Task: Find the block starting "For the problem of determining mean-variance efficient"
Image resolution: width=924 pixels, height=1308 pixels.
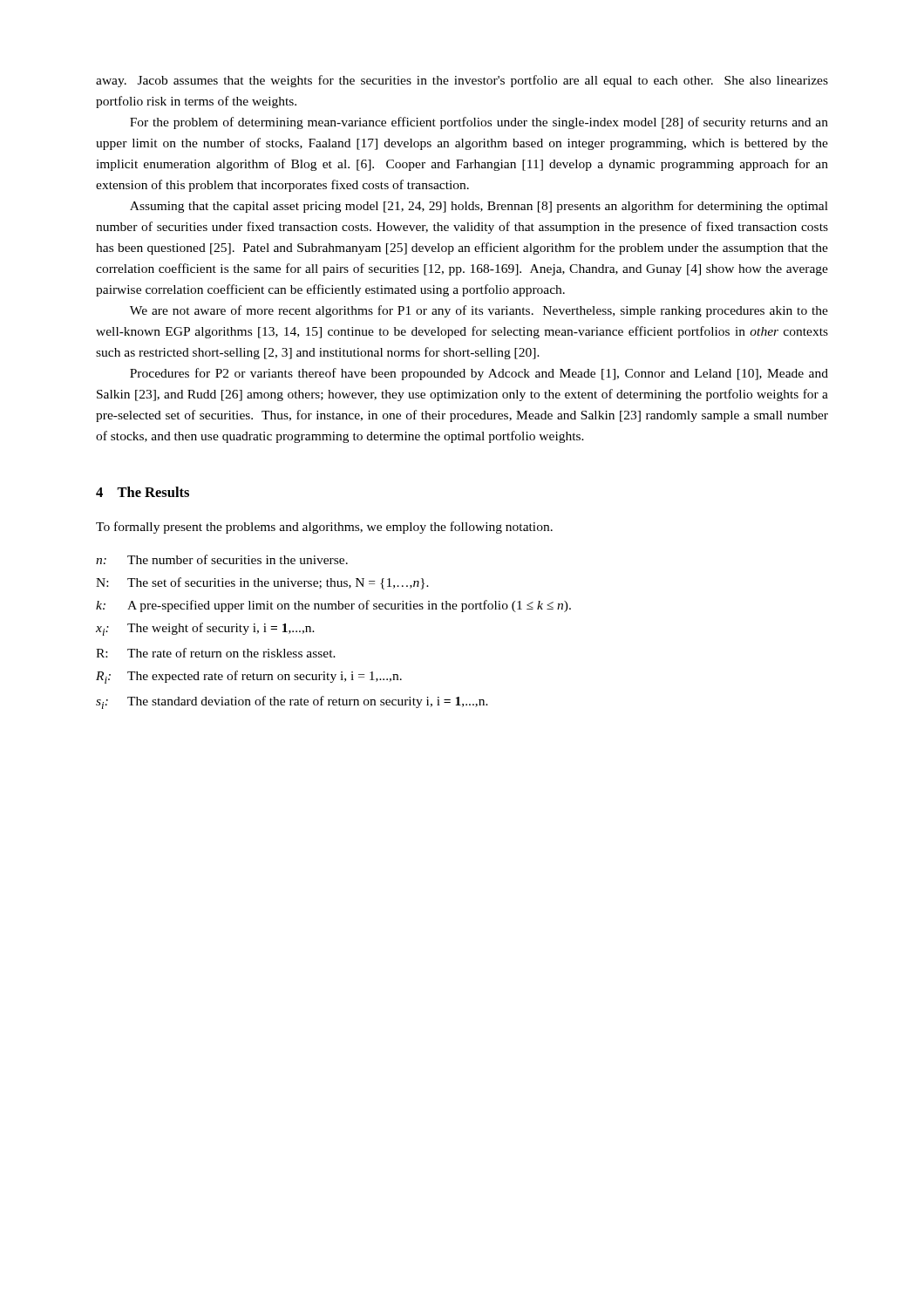Action: pyautogui.click(x=462, y=153)
